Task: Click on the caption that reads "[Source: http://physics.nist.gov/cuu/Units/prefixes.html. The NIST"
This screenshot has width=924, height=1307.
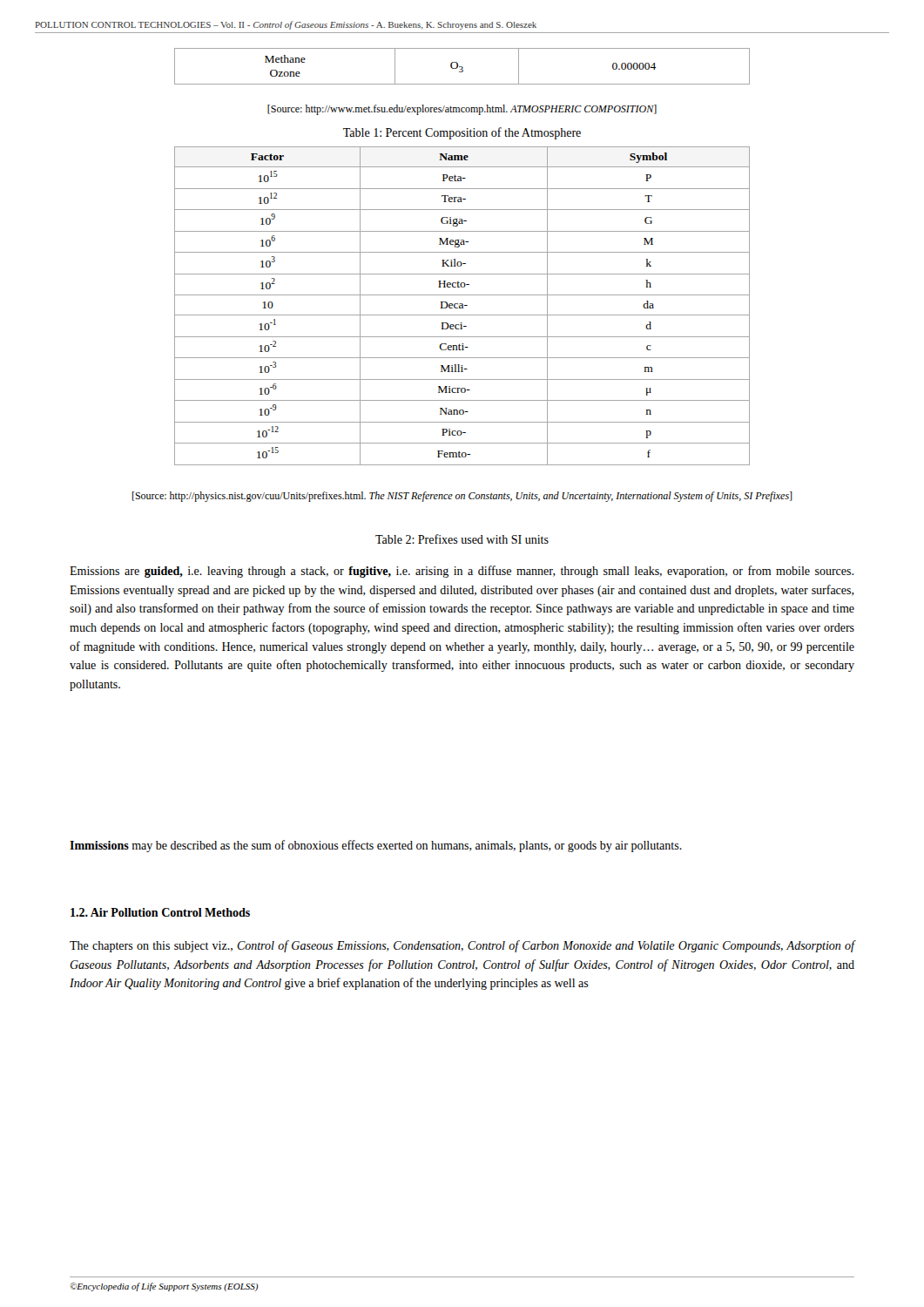Action: click(462, 496)
